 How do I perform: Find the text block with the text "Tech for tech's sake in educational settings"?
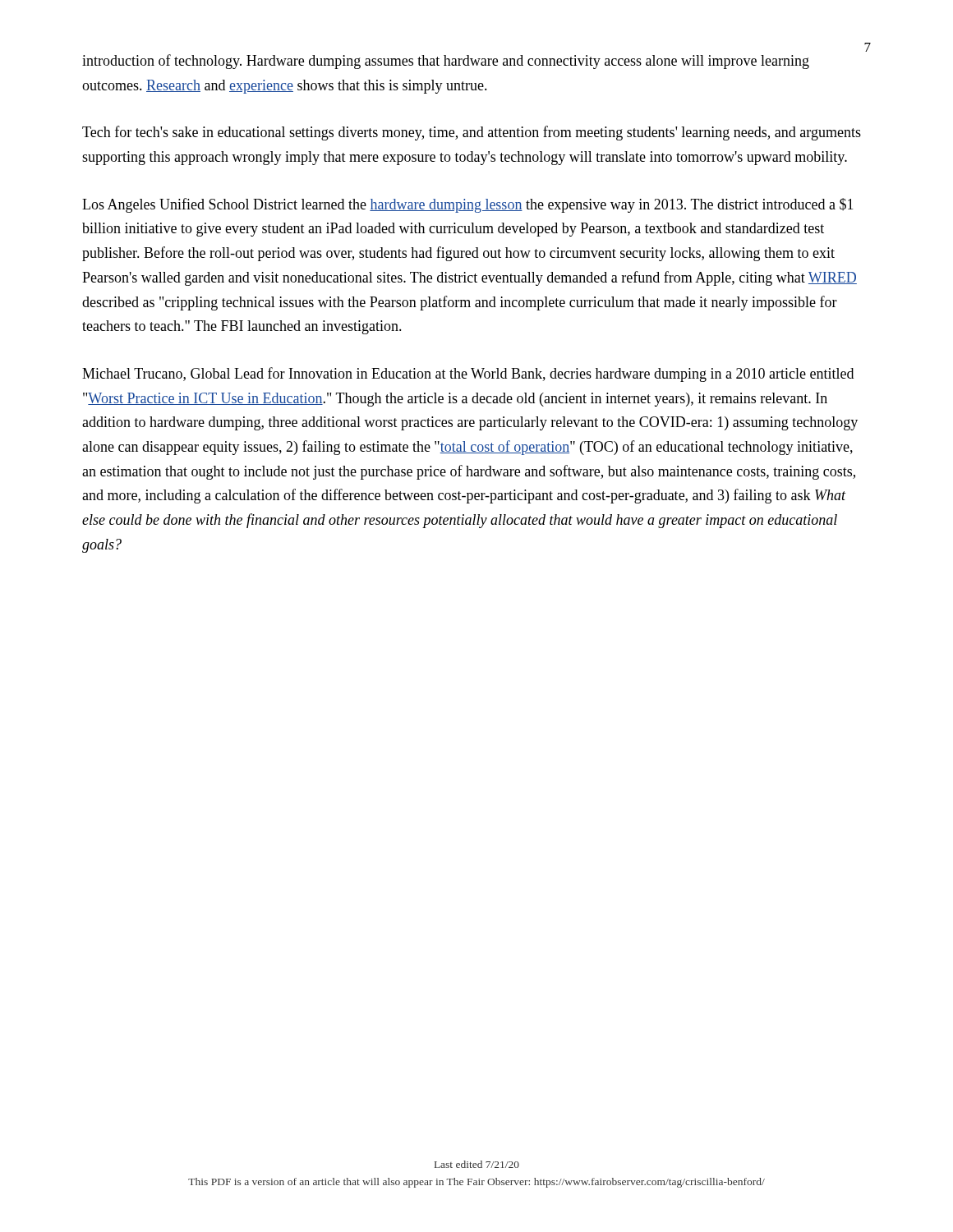[476, 145]
